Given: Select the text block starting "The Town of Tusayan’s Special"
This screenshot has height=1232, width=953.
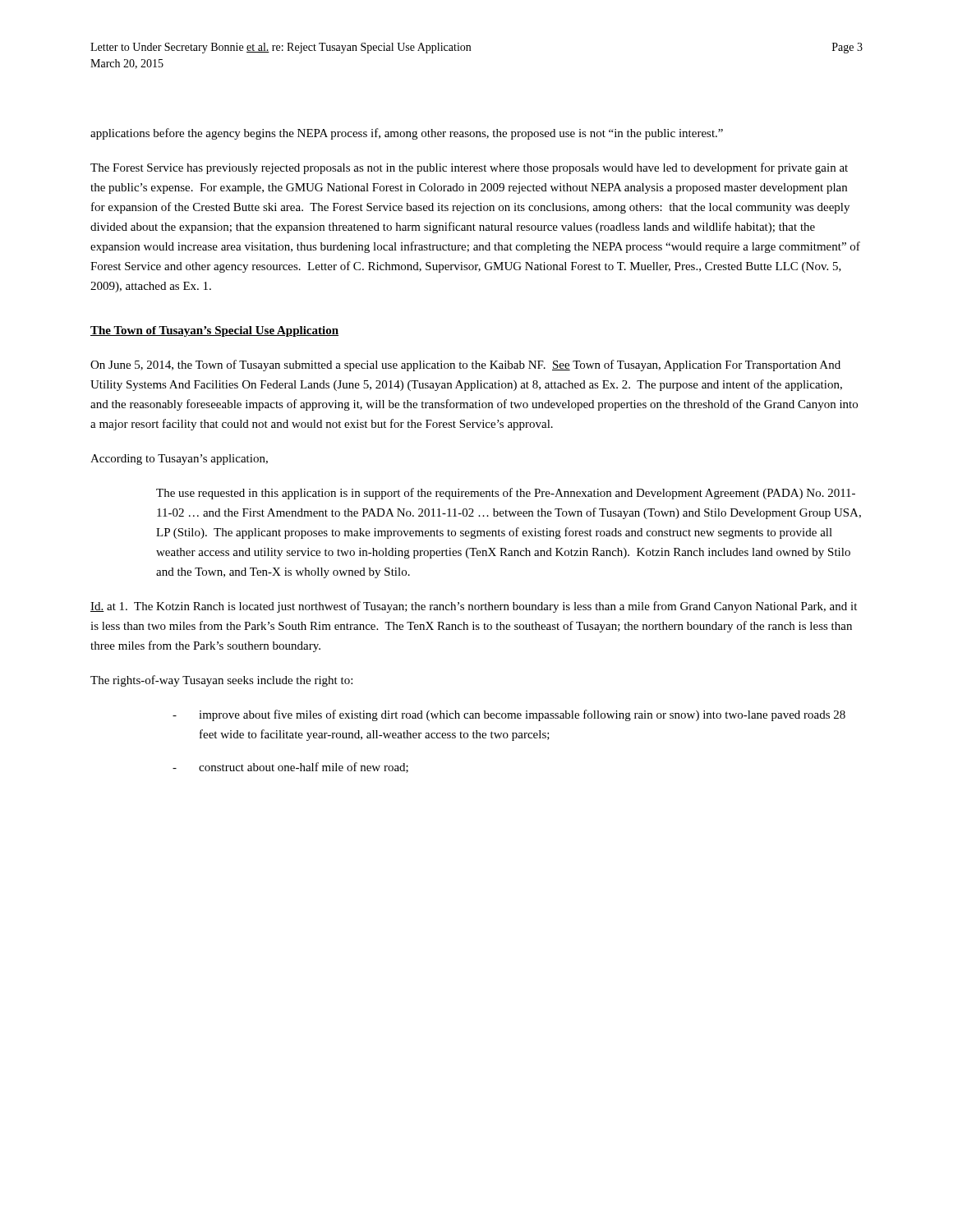Looking at the screenshot, I should pyautogui.click(x=214, y=330).
